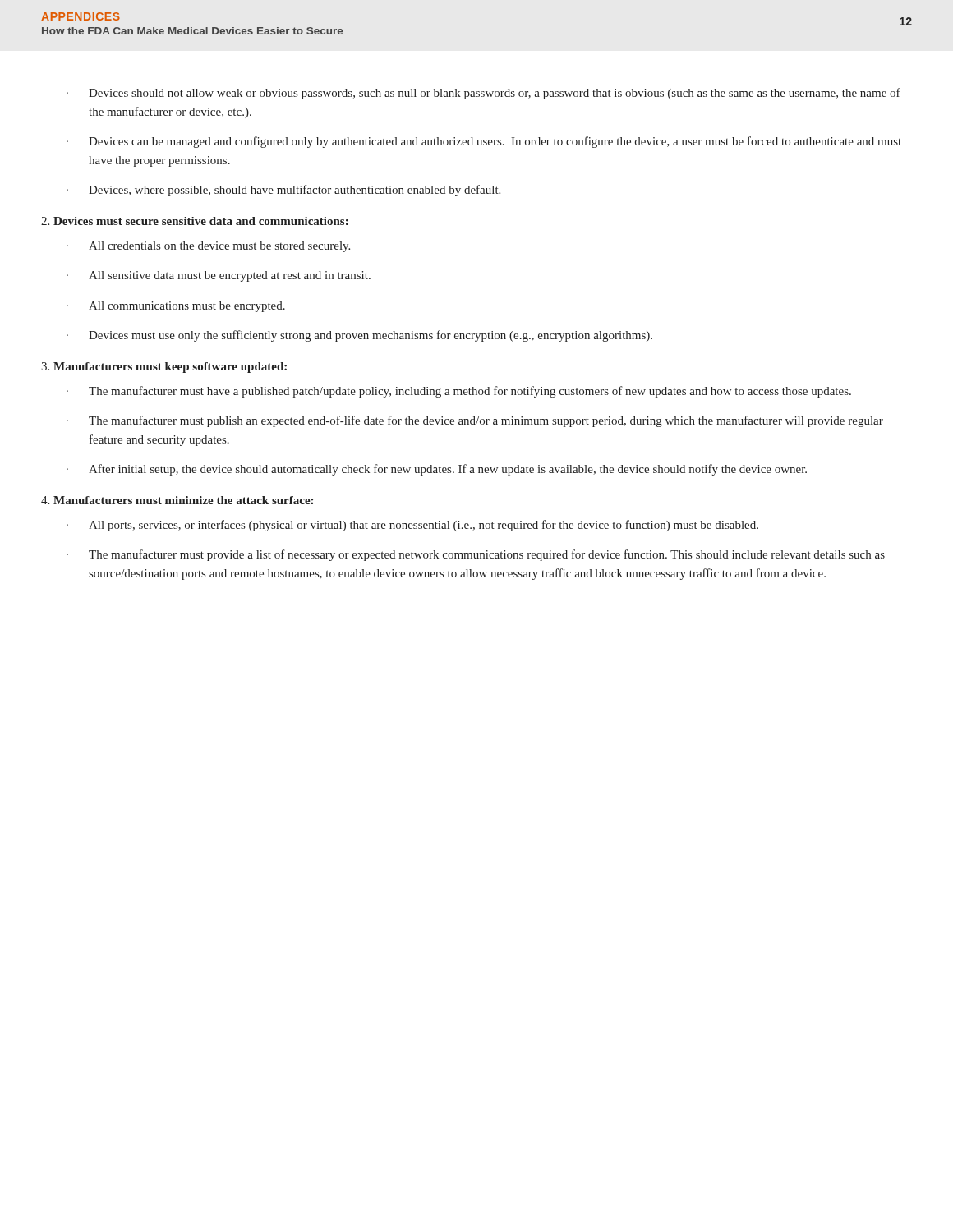Point to the block beginning "· All ports, services,"
The width and height of the screenshot is (953, 1232).
point(489,525)
